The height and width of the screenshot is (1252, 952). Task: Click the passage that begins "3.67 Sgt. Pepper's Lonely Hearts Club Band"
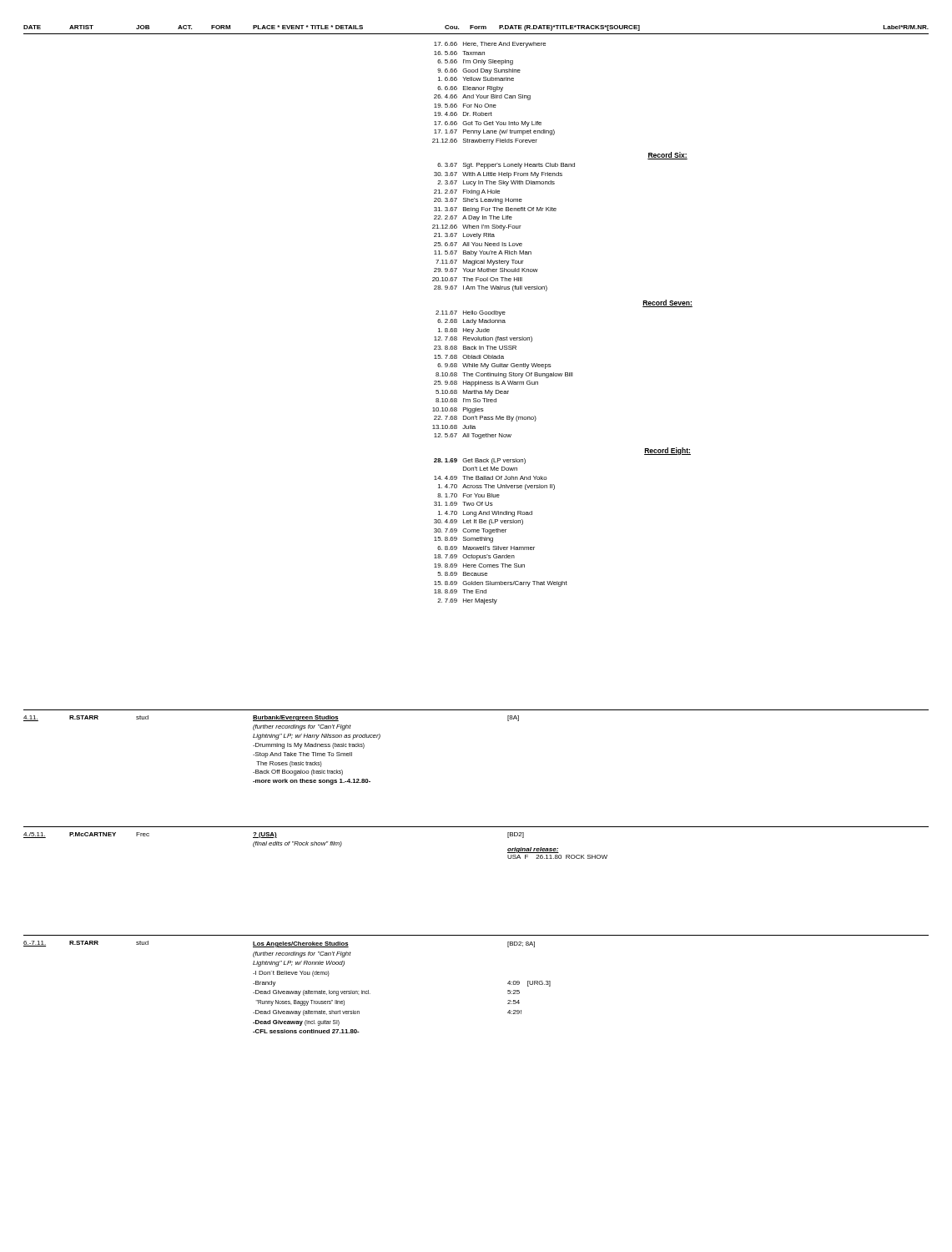(x=506, y=166)
